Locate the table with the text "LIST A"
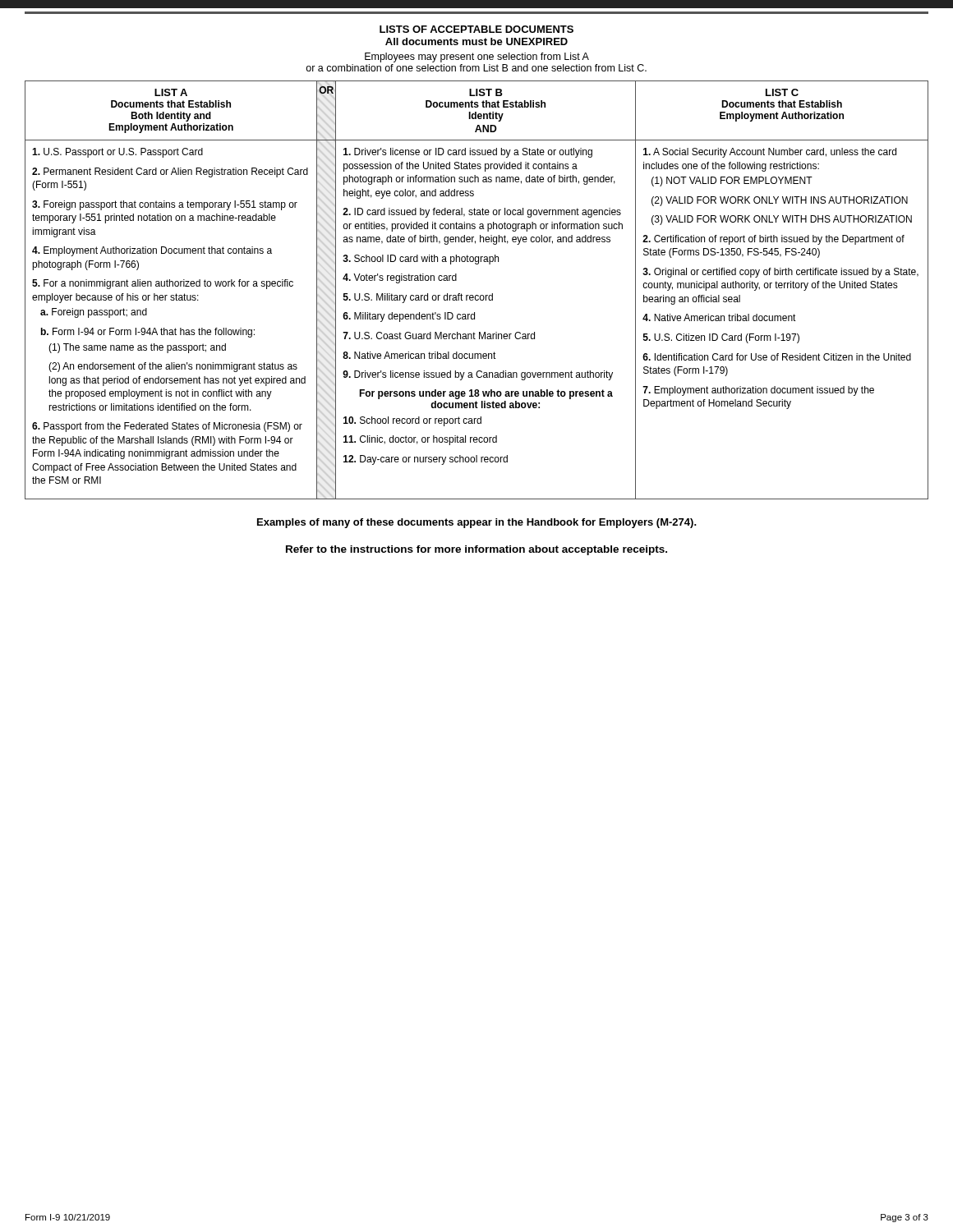953x1232 pixels. [x=476, y=290]
